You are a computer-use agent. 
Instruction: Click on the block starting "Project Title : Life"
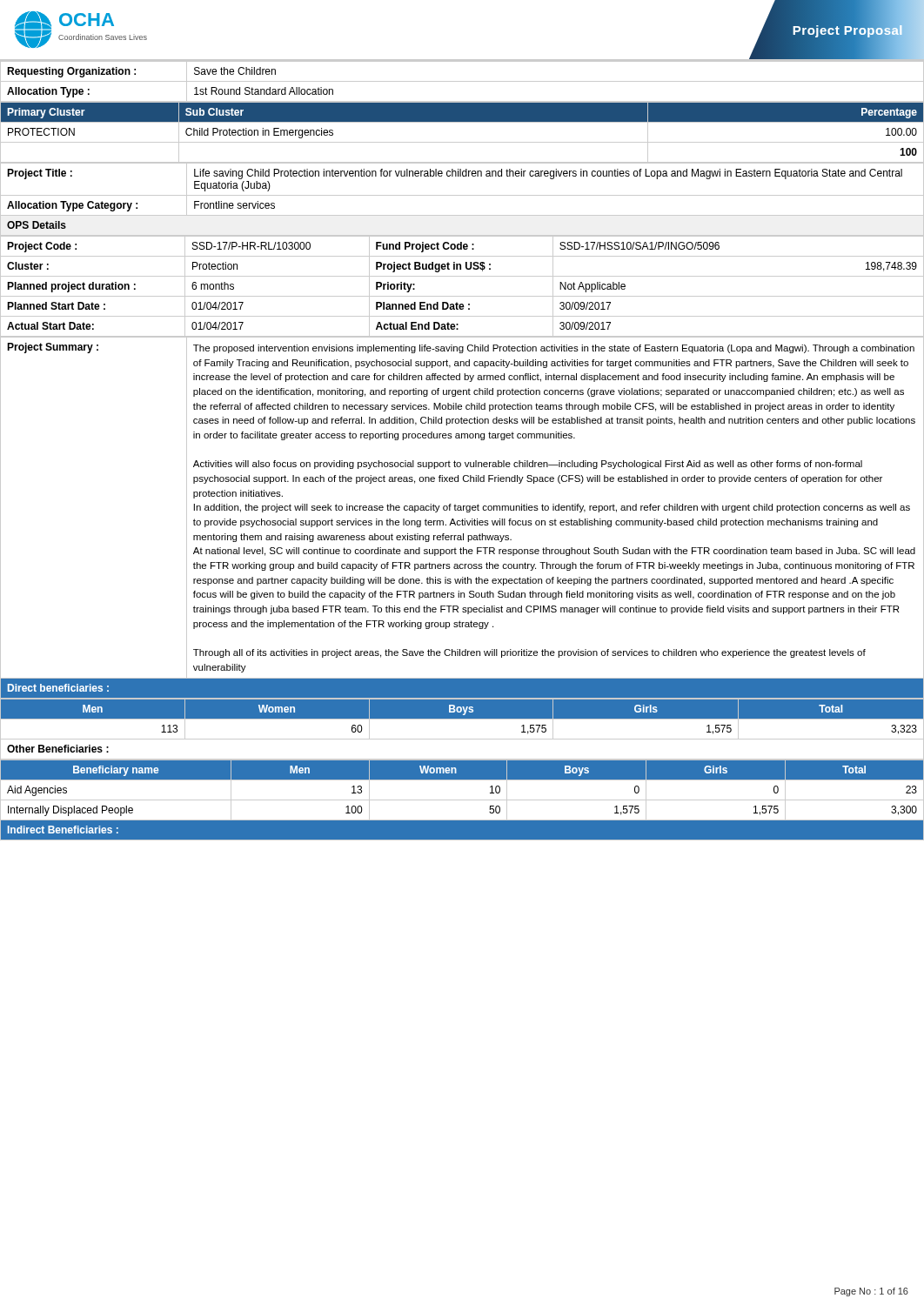click(462, 179)
